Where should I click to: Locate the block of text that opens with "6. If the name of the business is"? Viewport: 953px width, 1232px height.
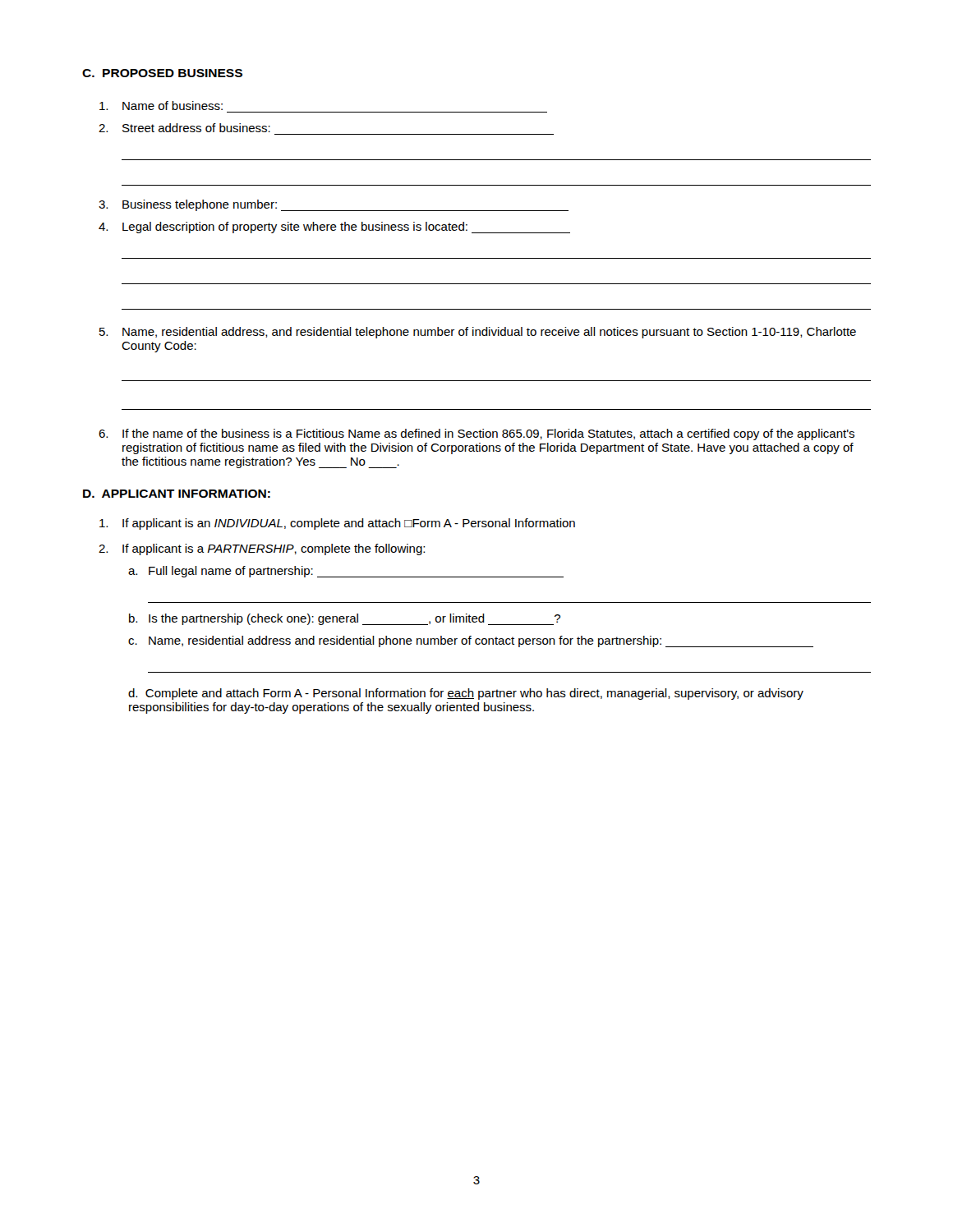(485, 447)
